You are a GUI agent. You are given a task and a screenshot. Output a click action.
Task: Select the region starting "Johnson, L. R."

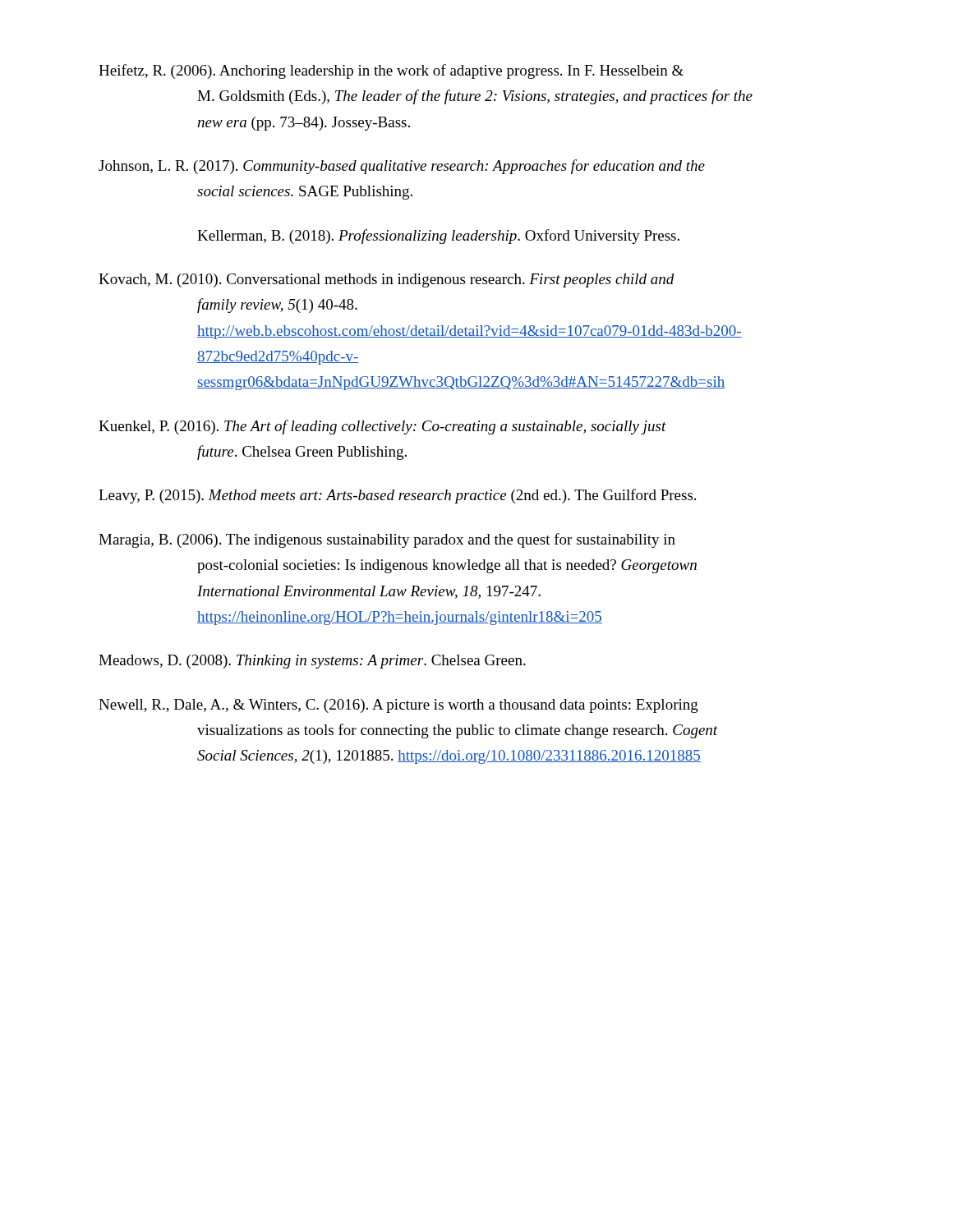[x=476, y=179]
